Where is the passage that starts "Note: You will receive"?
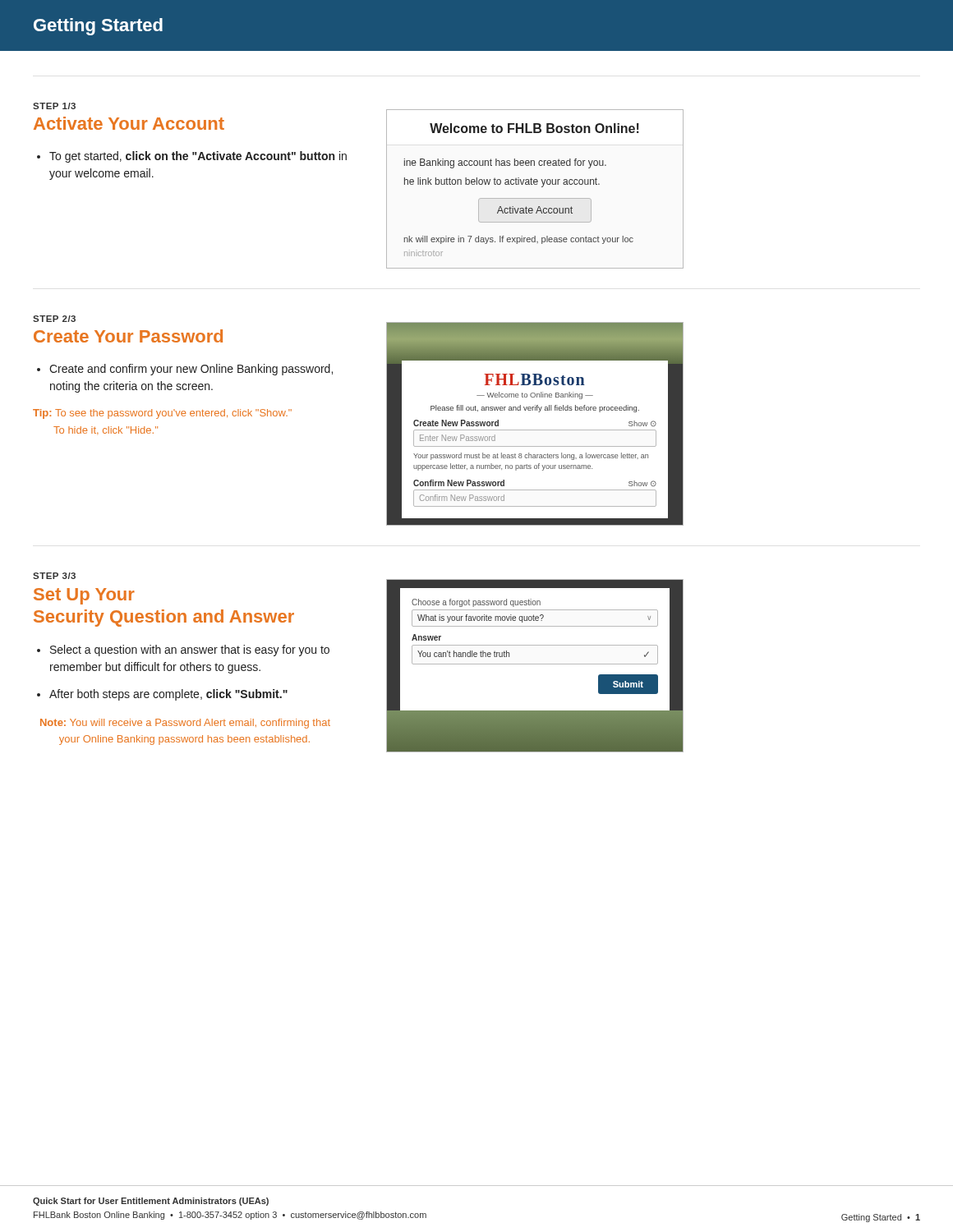The height and width of the screenshot is (1232, 953). 185,730
